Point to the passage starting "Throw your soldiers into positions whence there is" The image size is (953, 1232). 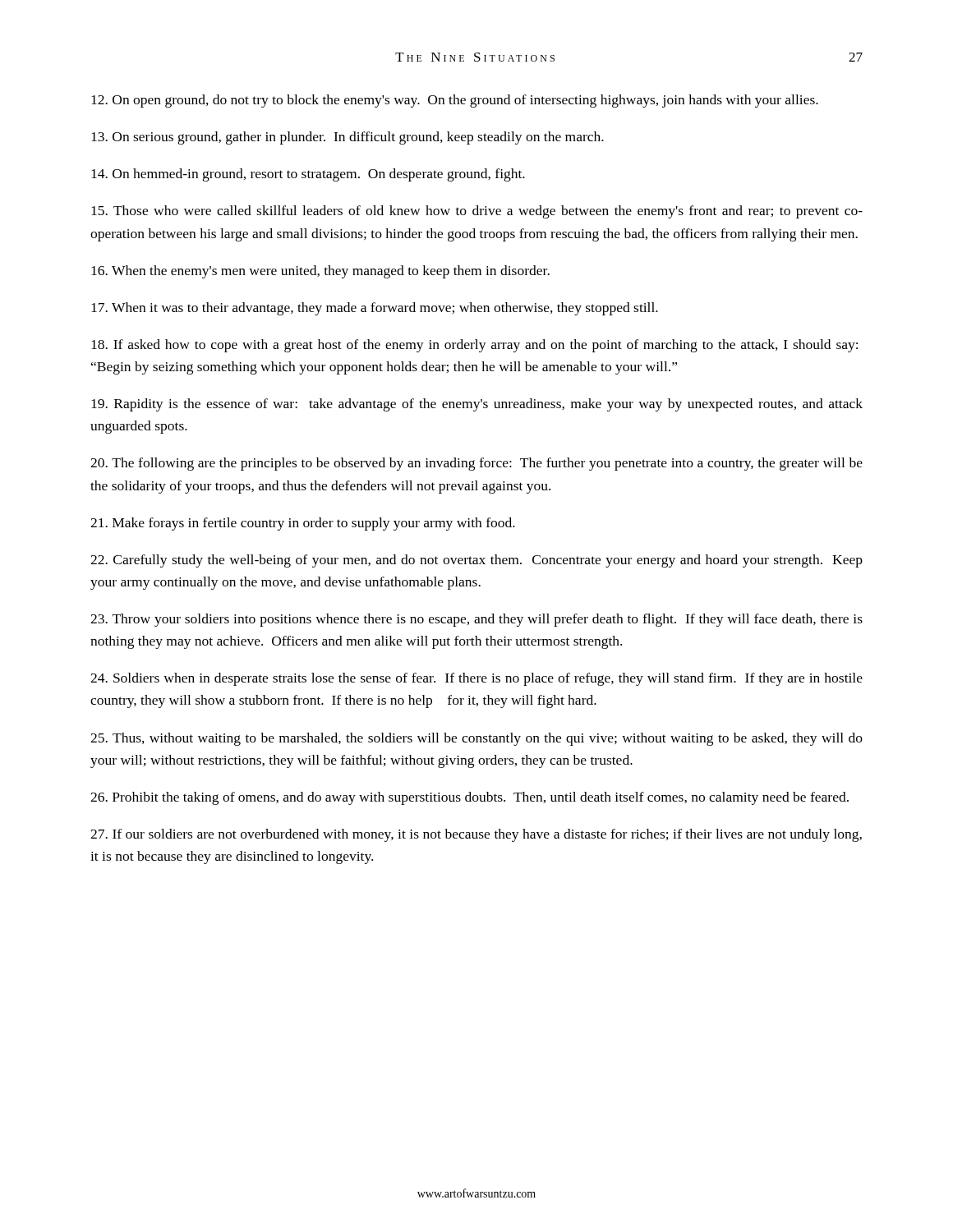[x=476, y=630]
